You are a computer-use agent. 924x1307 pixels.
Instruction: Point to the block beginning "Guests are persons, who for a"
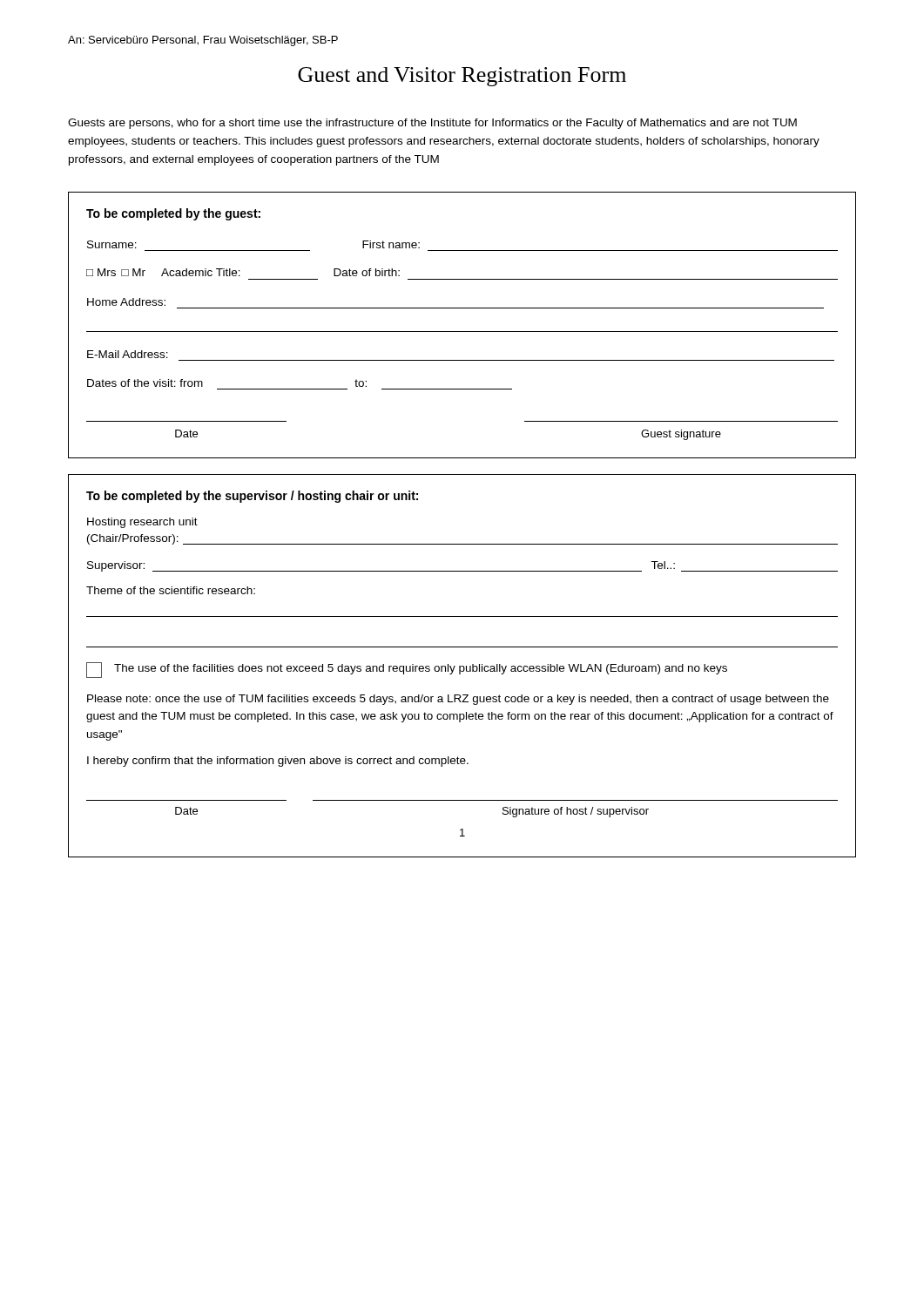click(444, 141)
